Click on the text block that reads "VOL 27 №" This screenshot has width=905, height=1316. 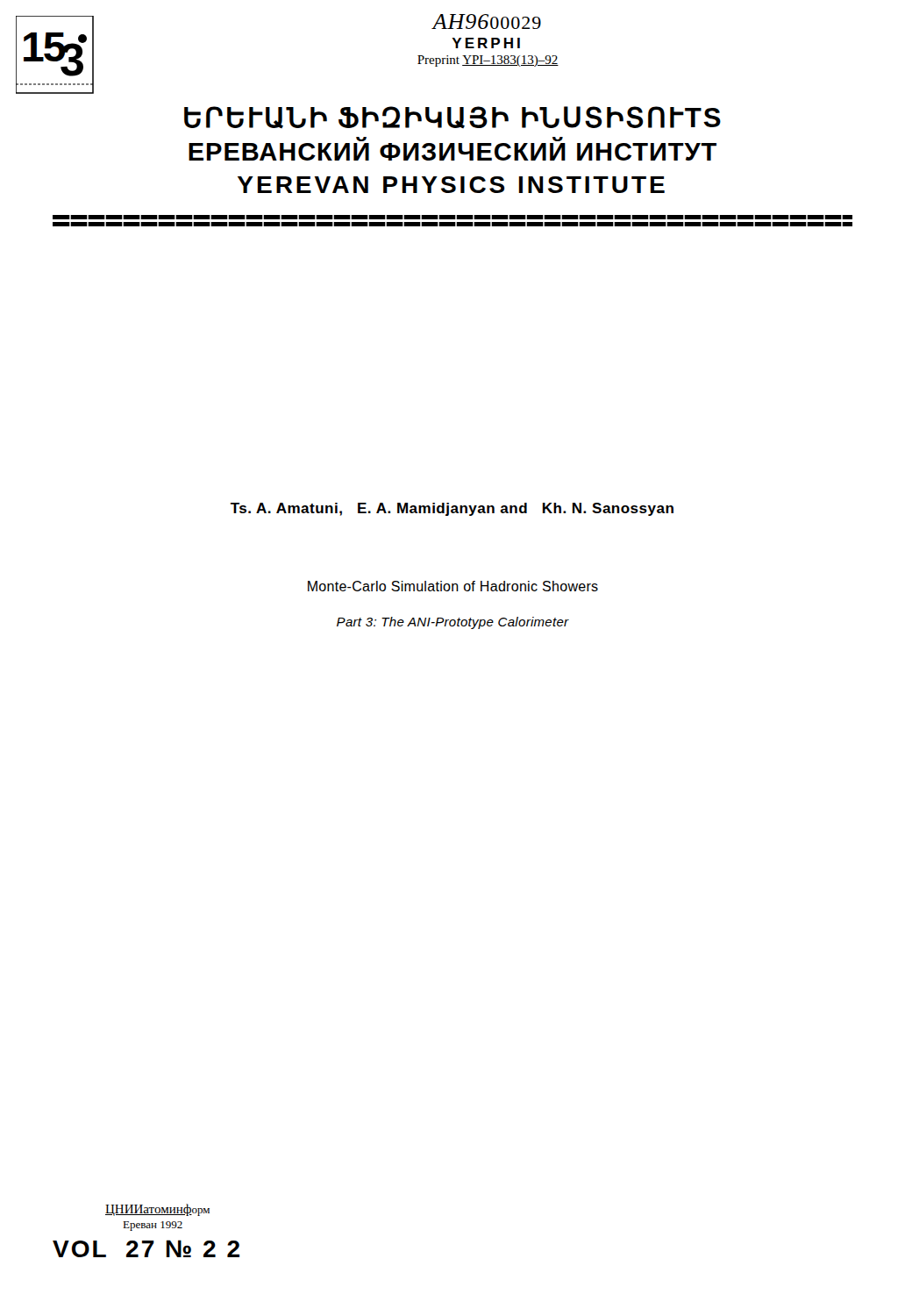click(x=147, y=1249)
